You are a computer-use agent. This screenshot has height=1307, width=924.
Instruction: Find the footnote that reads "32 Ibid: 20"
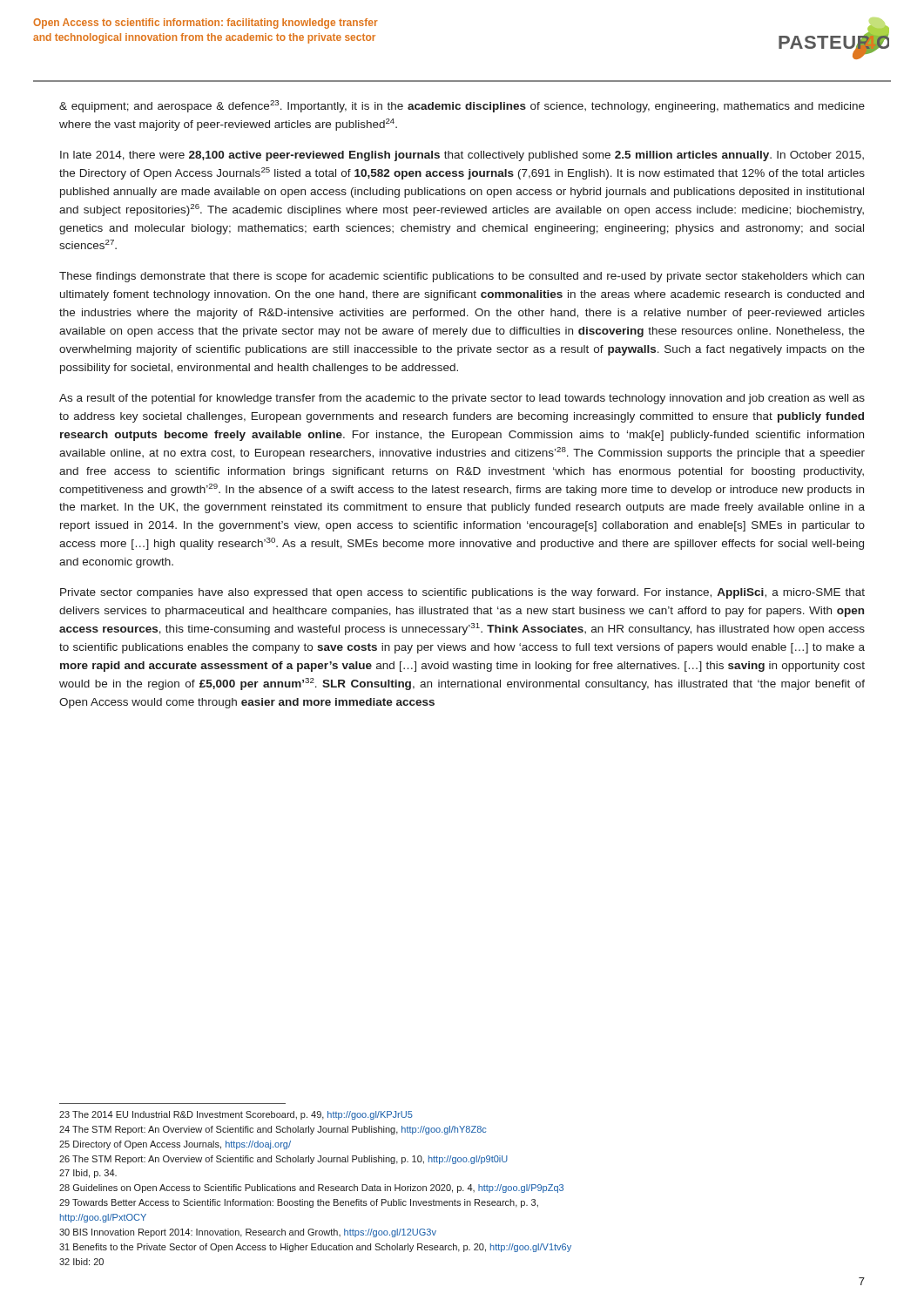82,1262
